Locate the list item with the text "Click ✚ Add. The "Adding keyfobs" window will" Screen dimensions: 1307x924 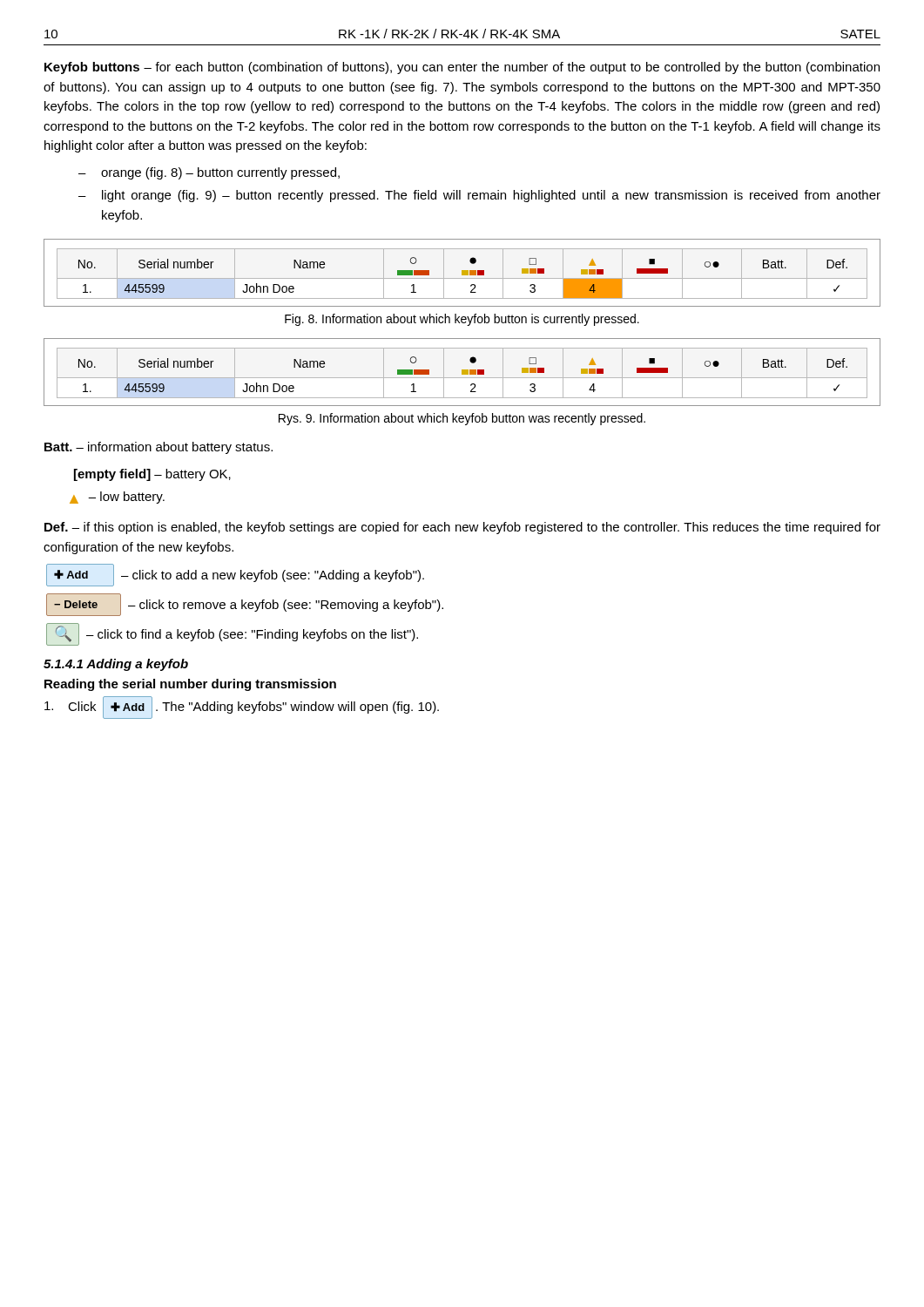tap(242, 708)
